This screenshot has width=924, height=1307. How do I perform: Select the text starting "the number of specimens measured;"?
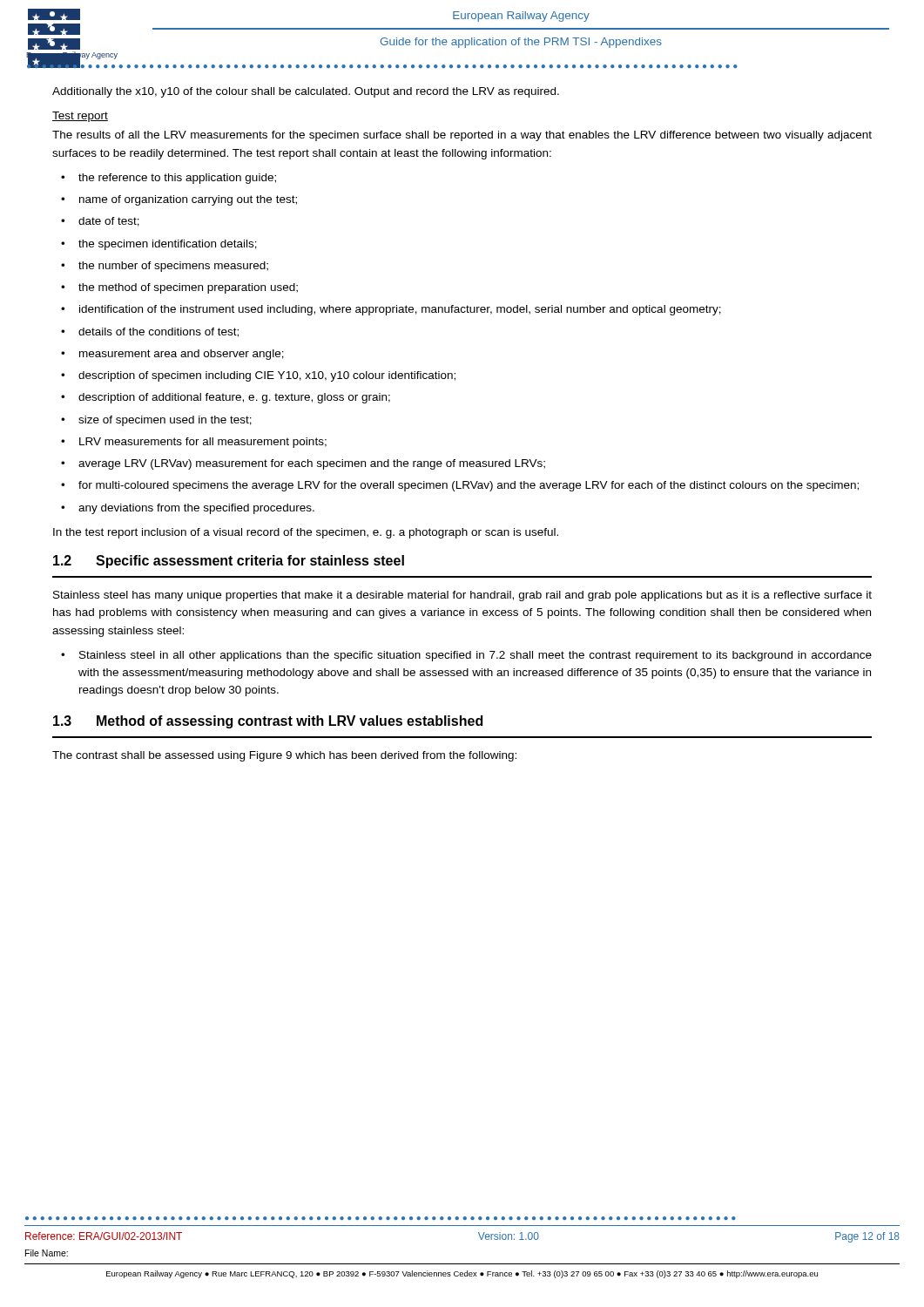174,265
